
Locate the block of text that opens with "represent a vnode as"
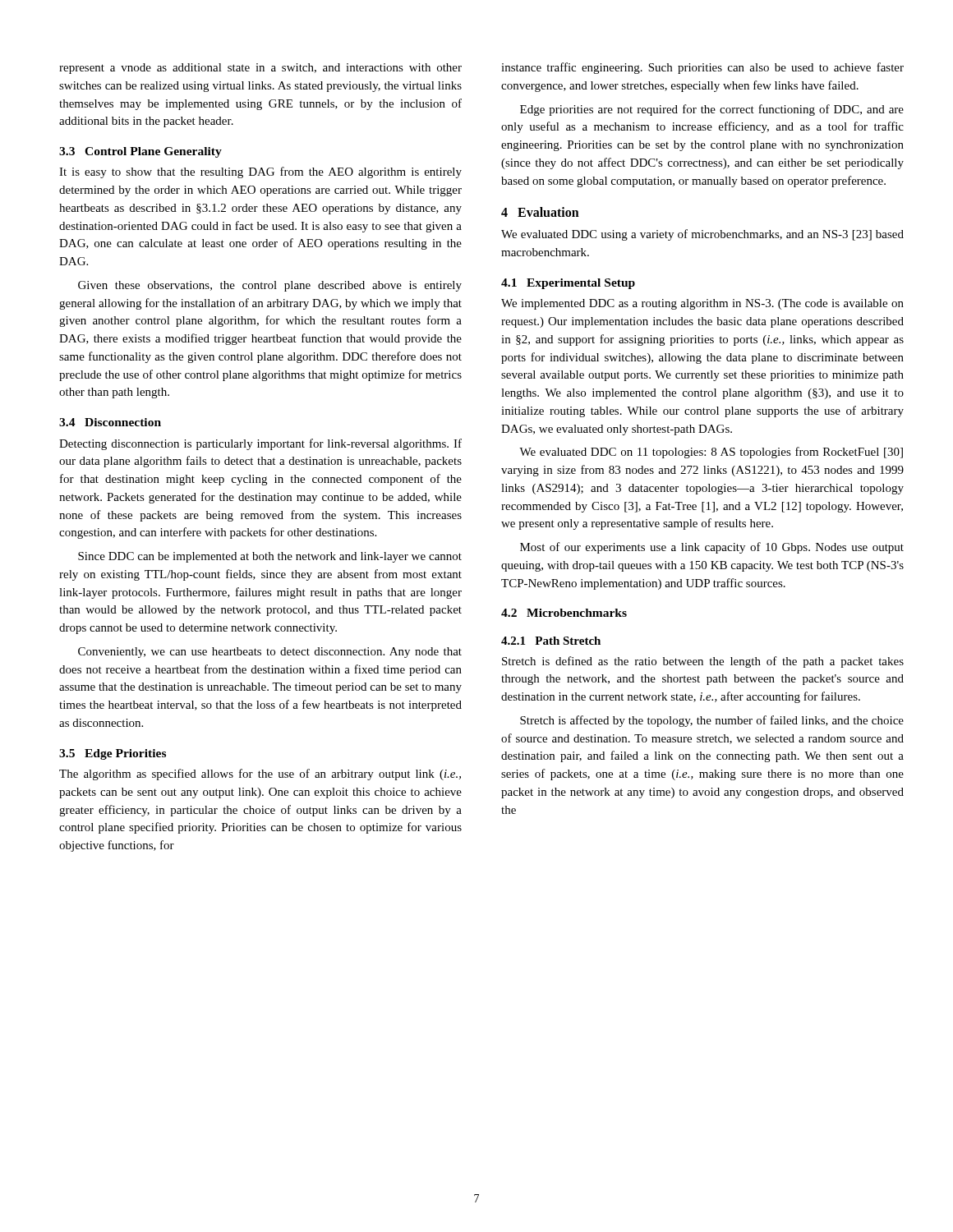[x=260, y=95]
